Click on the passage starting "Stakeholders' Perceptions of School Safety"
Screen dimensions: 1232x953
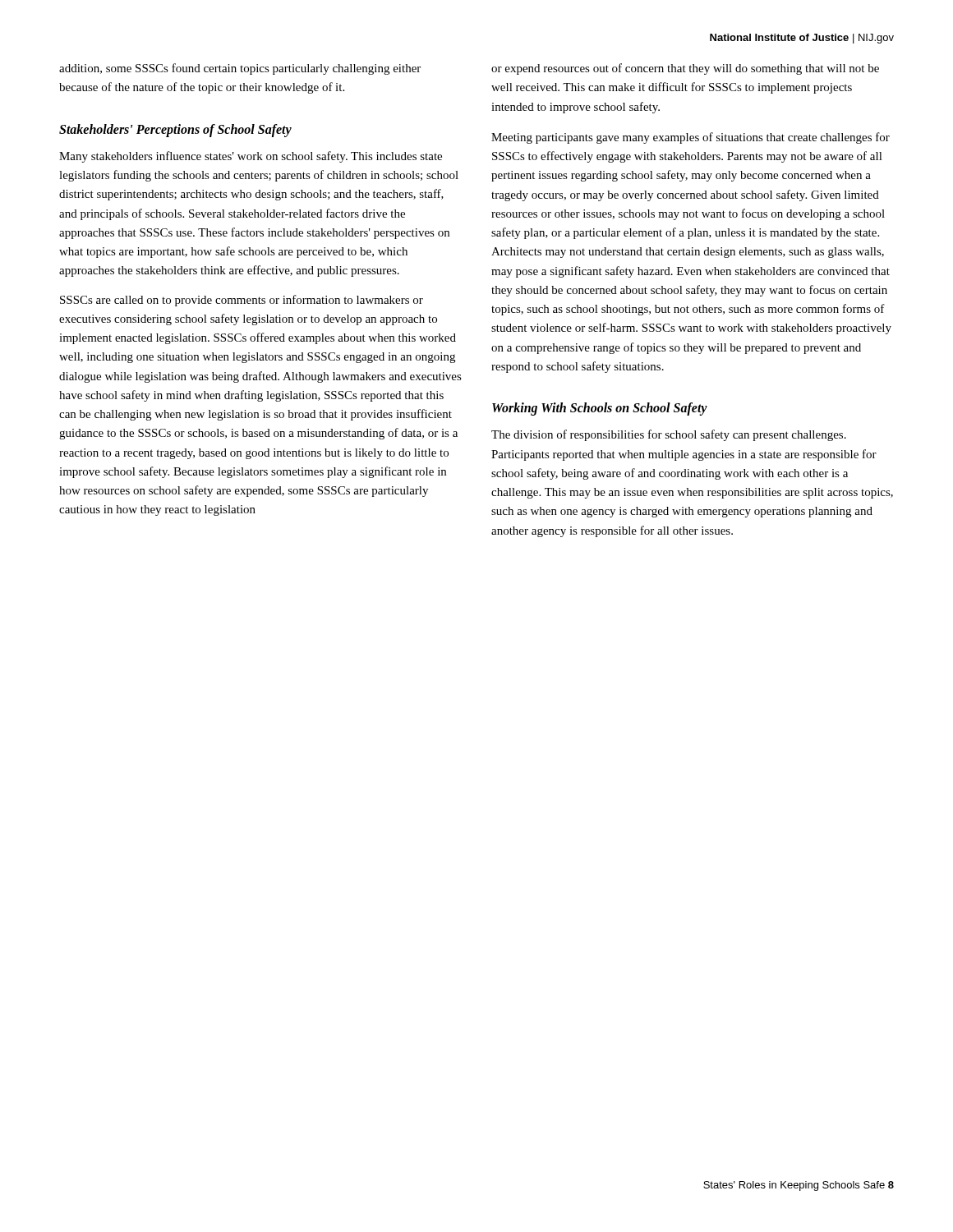pyautogui.click(x=175, y=129)
